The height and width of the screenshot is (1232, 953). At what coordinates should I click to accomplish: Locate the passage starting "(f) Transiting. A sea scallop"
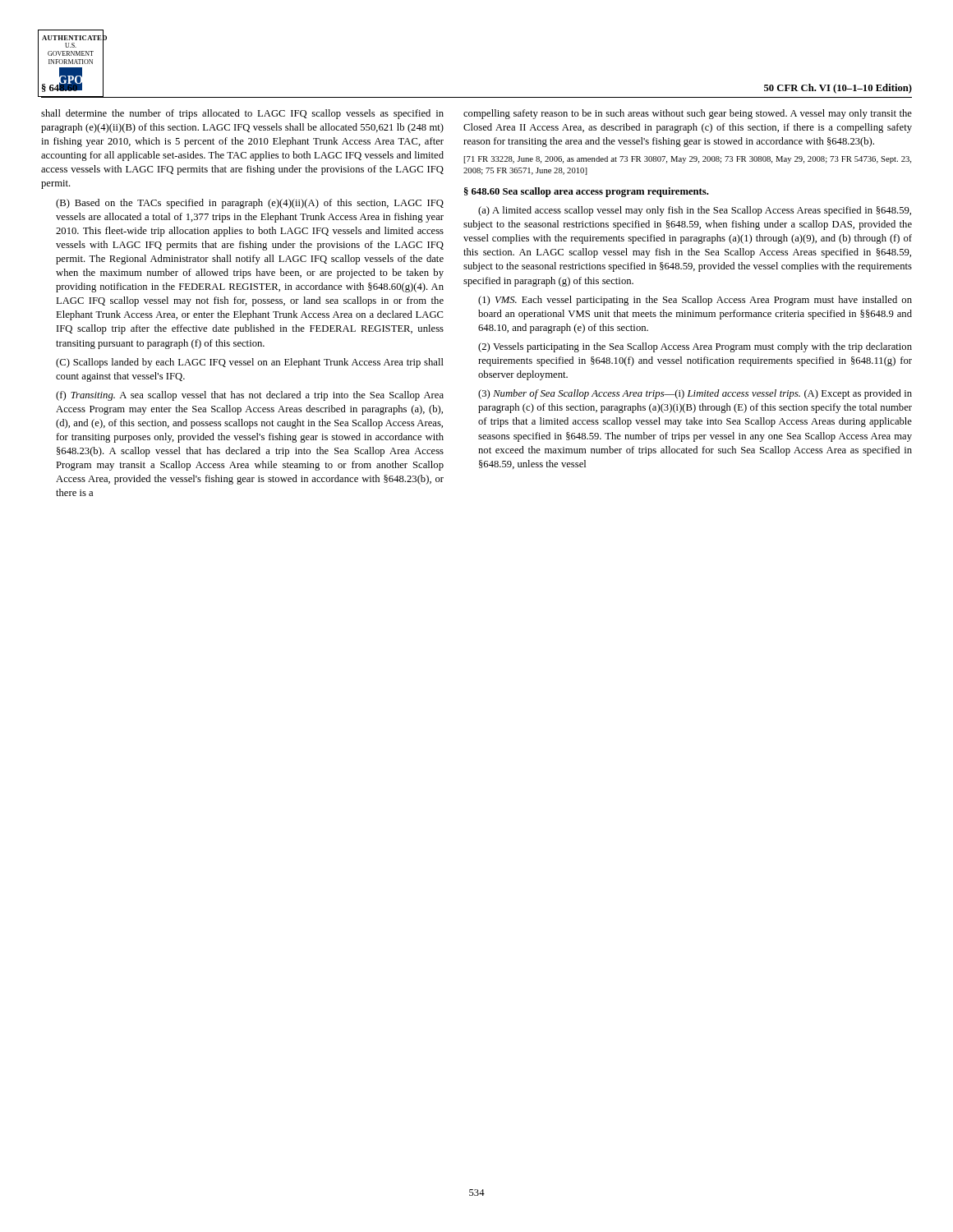point(242,445)
